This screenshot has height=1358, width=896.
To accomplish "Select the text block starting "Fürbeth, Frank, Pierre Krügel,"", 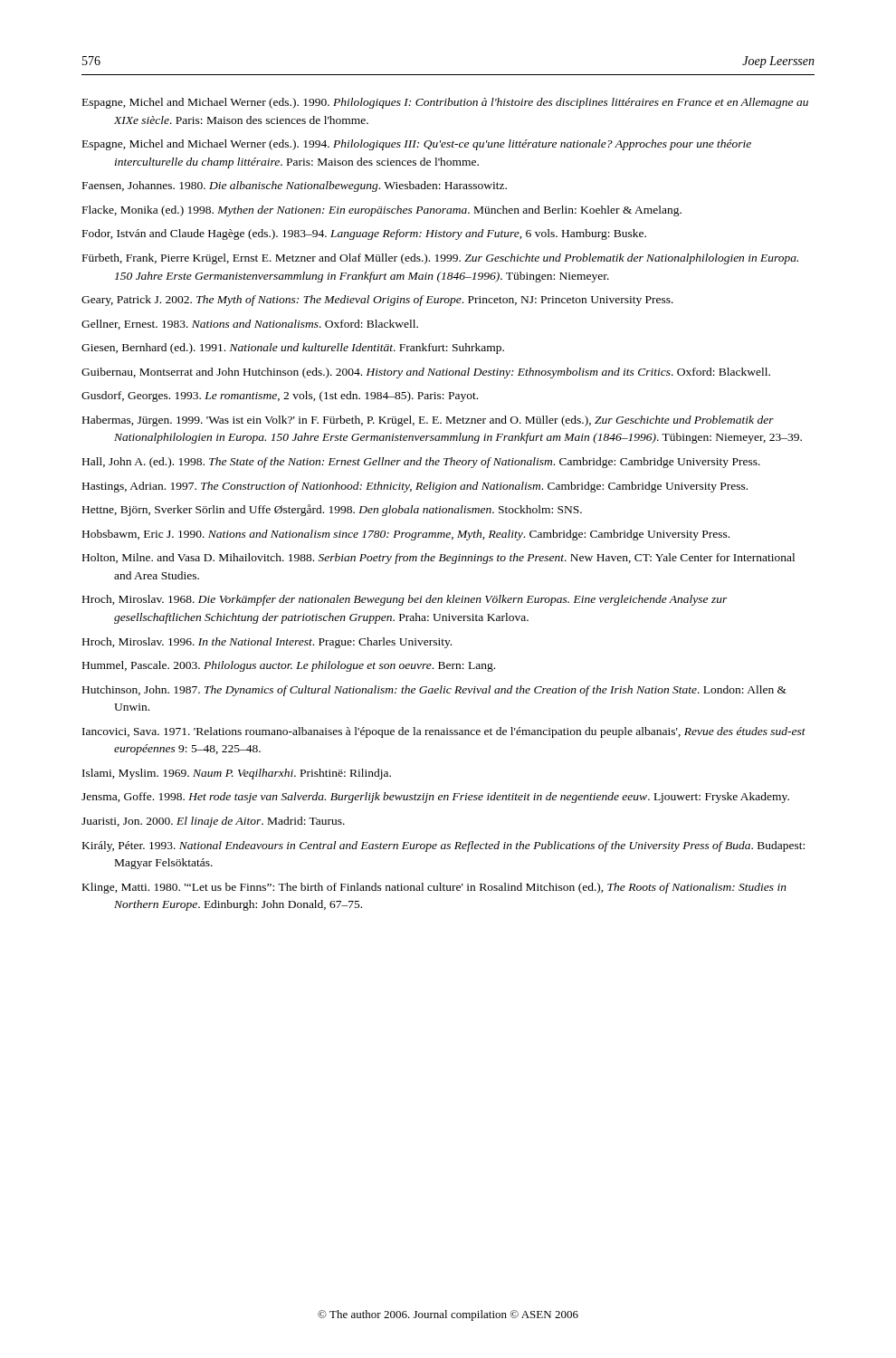I will pyautogui.click(x=441, y=266).
